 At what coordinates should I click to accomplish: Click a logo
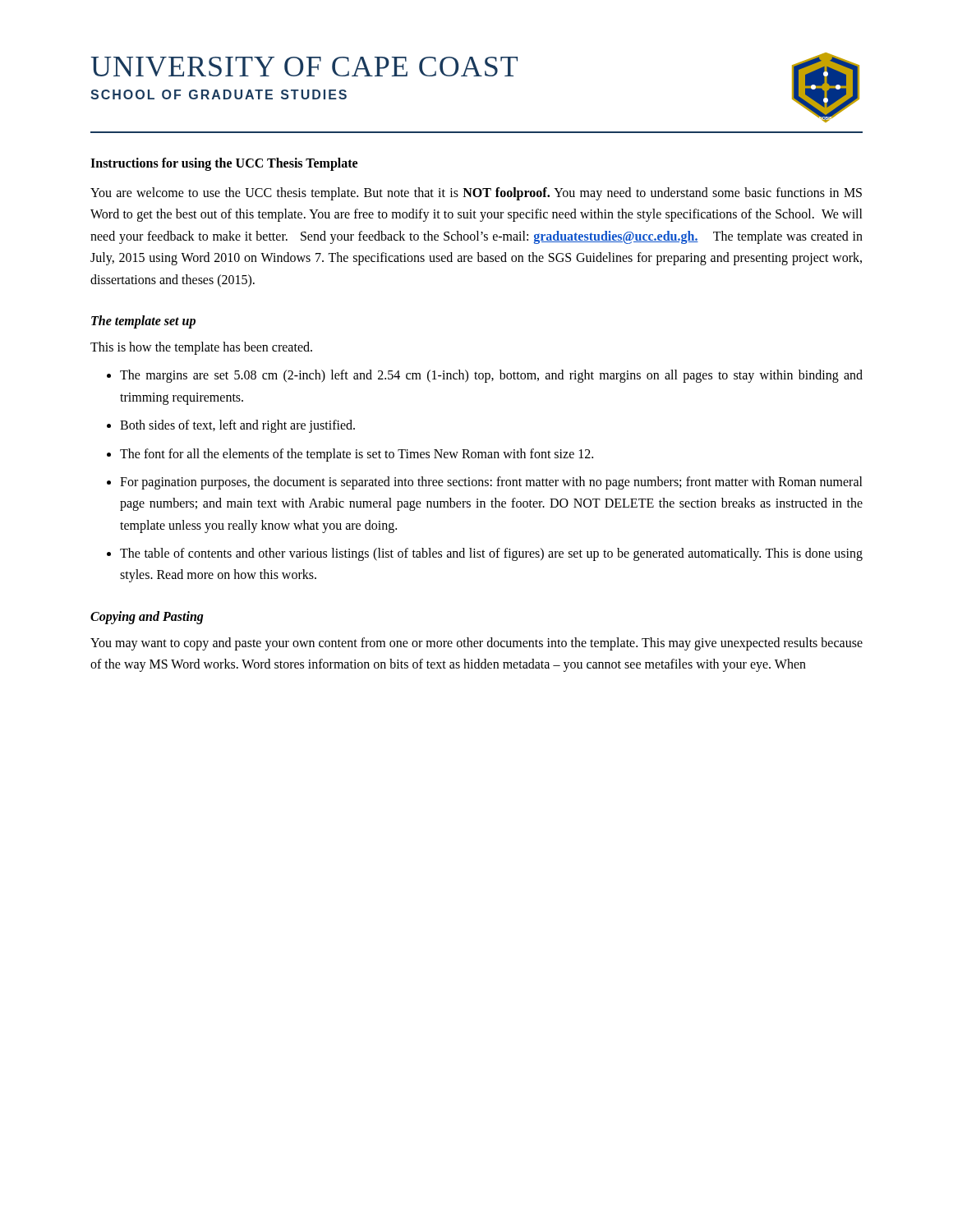pyautogui.click(x=826, y=86)
